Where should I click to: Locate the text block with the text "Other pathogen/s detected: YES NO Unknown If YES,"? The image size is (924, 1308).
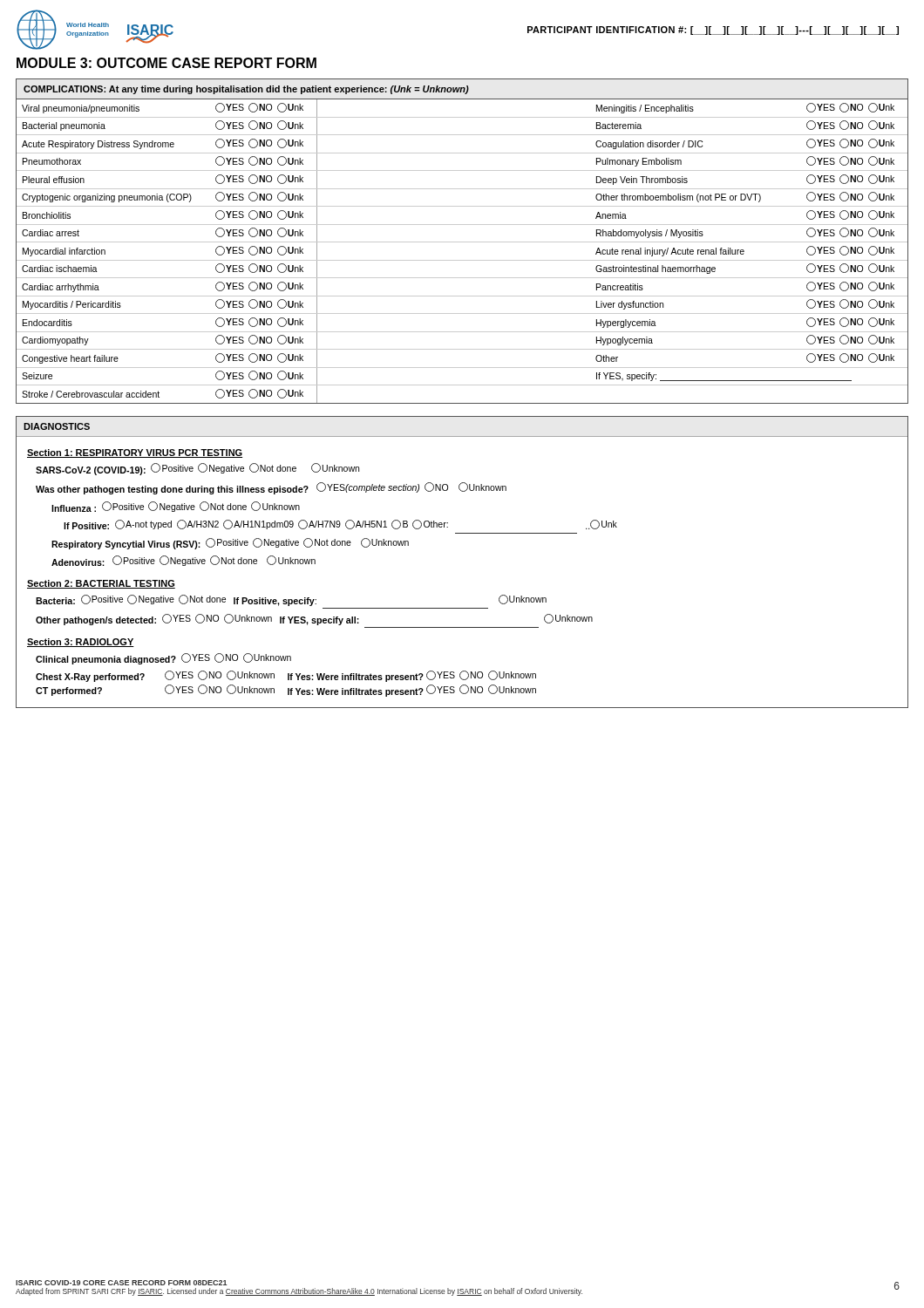click(x=314, y=620)
